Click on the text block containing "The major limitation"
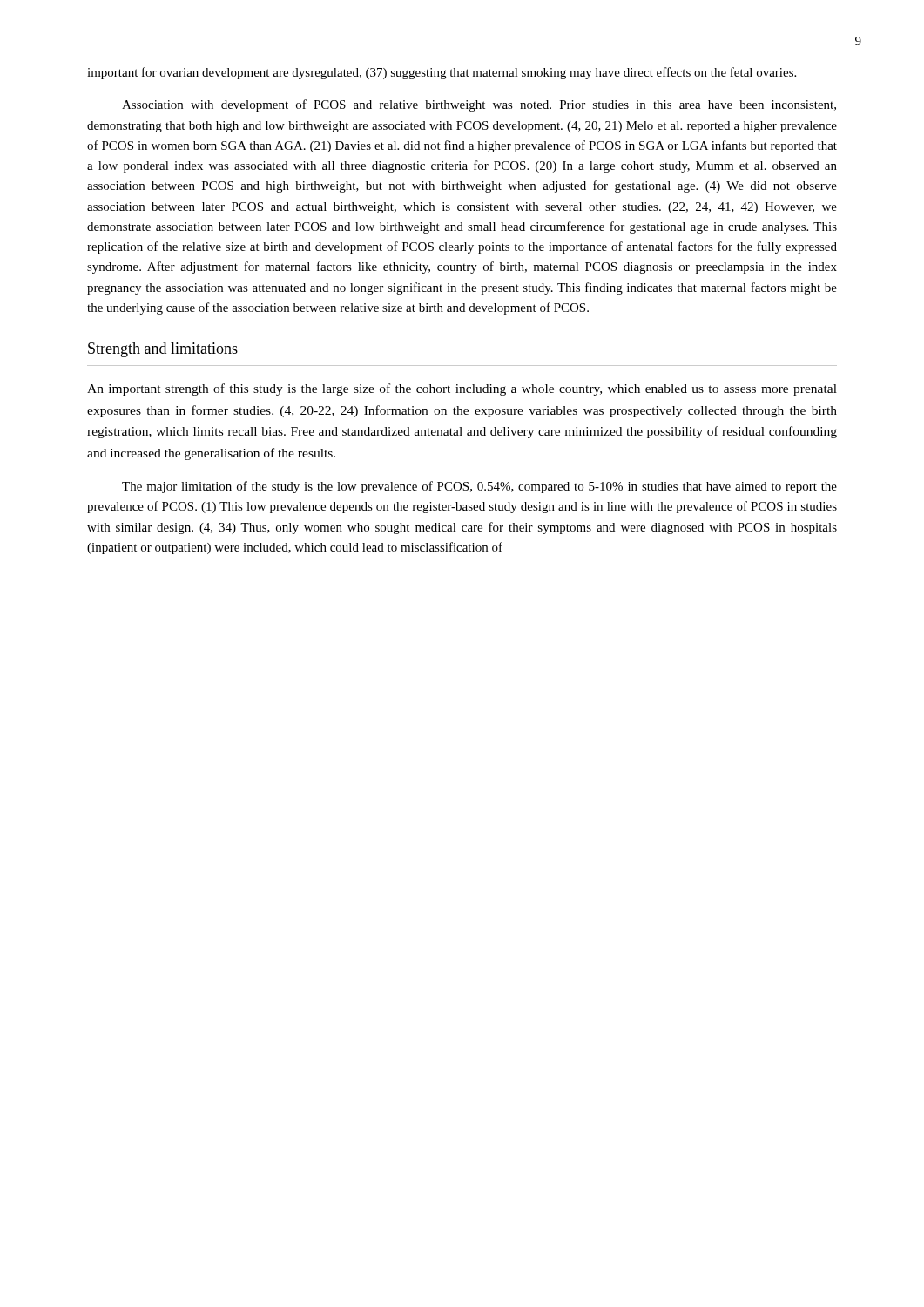 (462, 517)
